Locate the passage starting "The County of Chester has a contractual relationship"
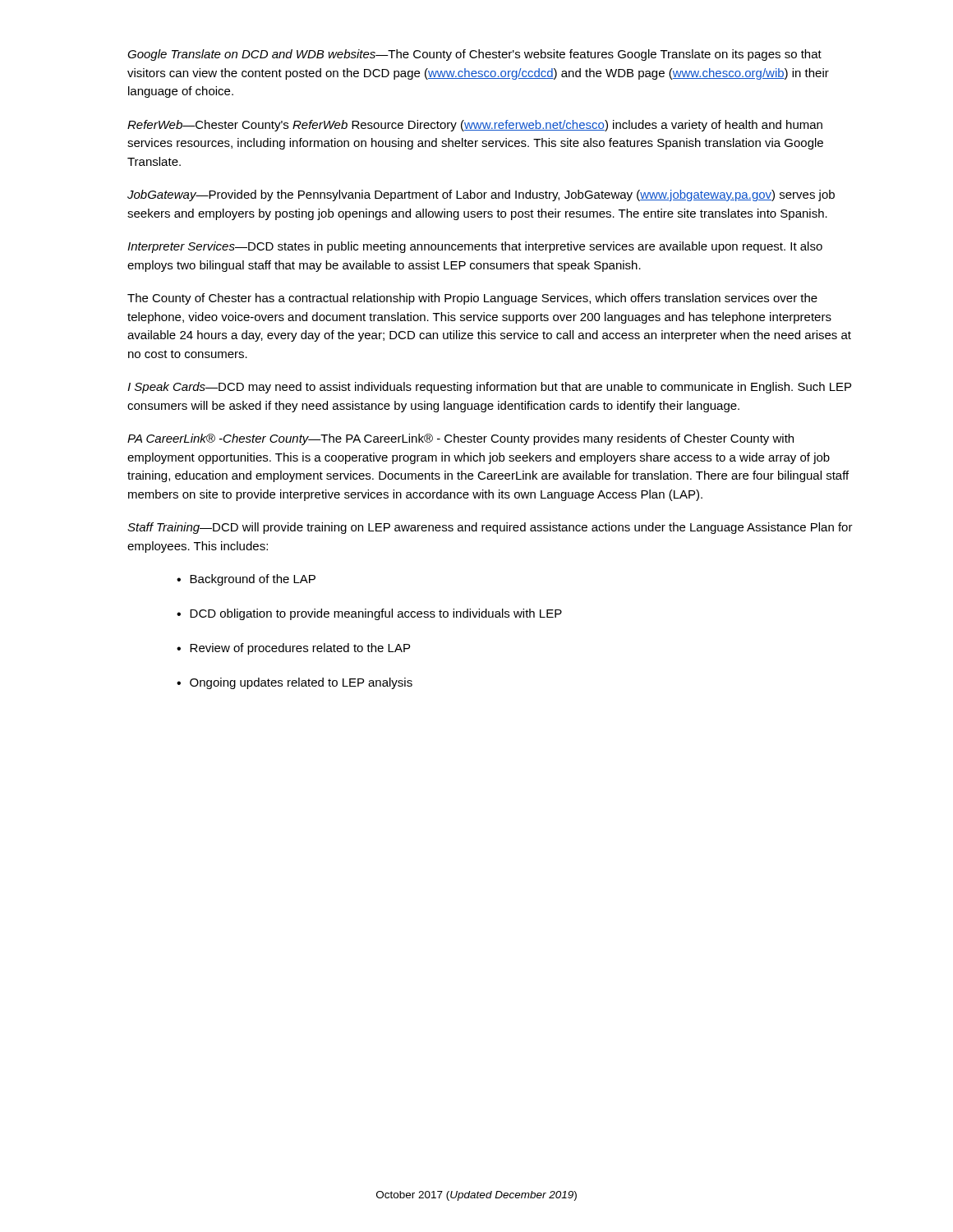The width and height of the screenshot is (953, 1232). pos(489,325)
